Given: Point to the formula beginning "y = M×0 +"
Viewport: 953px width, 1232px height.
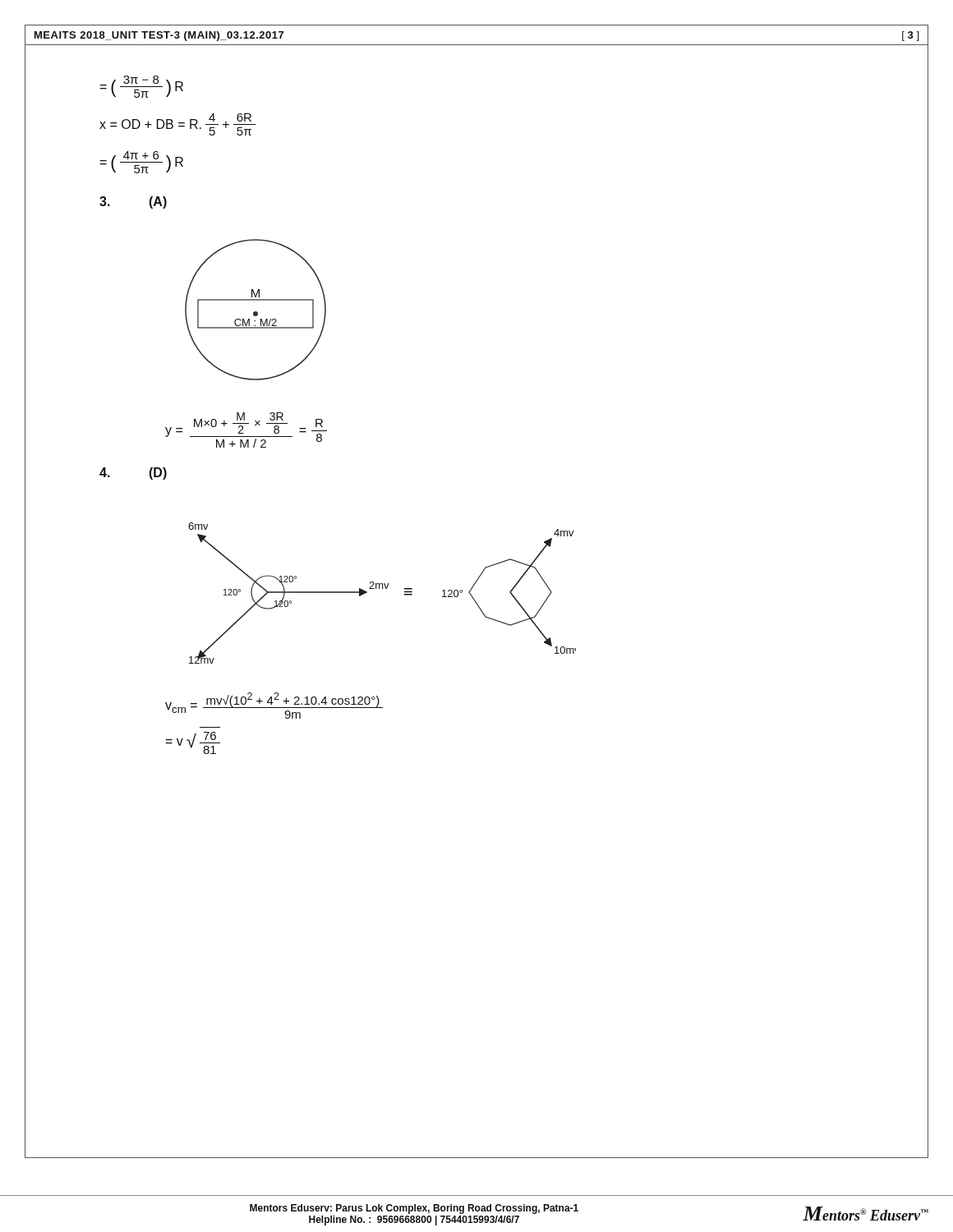Looking at the screenshot, I should [246, 431].
